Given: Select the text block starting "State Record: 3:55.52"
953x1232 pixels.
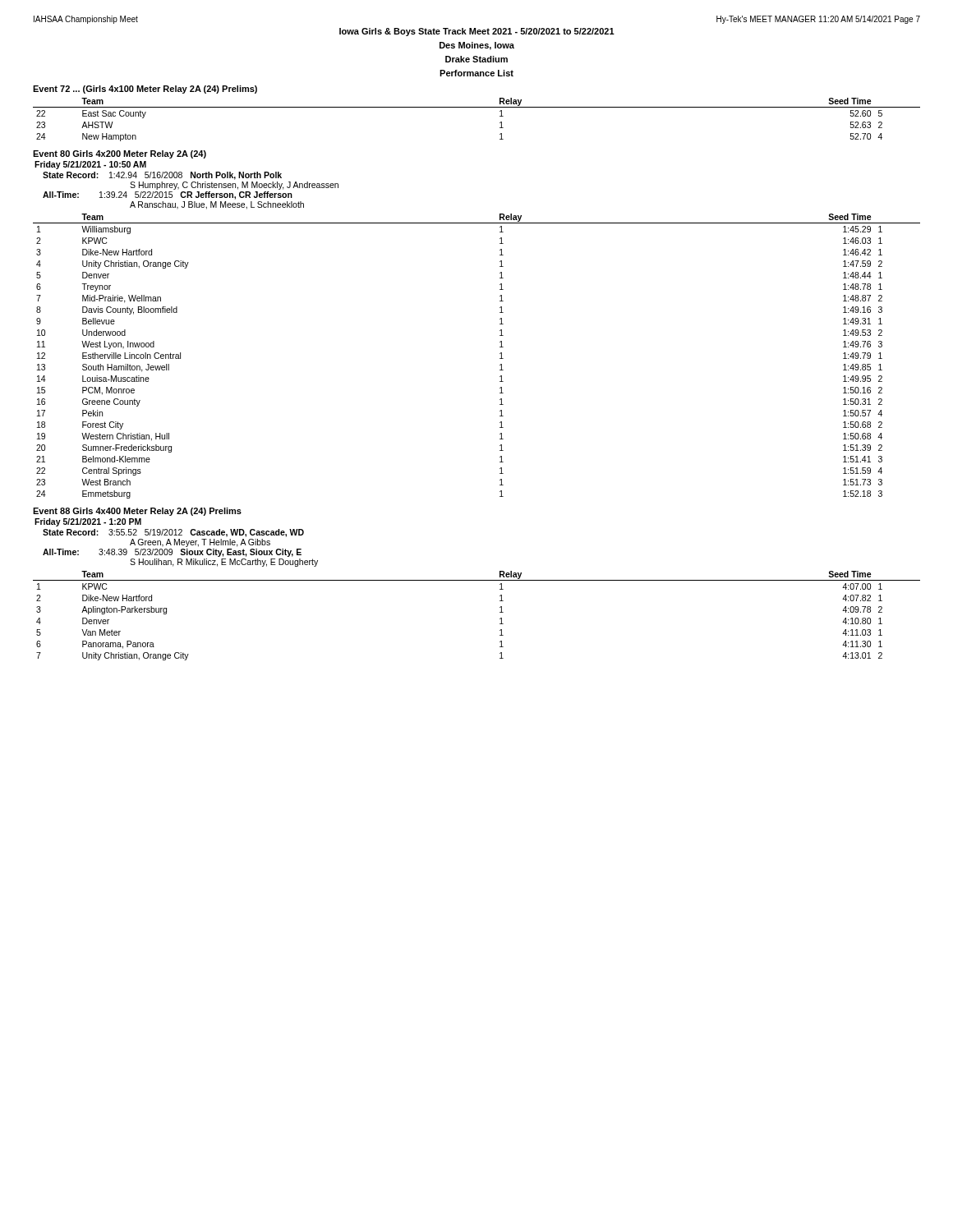Looking at the screenshot, I should click(173, 532).
